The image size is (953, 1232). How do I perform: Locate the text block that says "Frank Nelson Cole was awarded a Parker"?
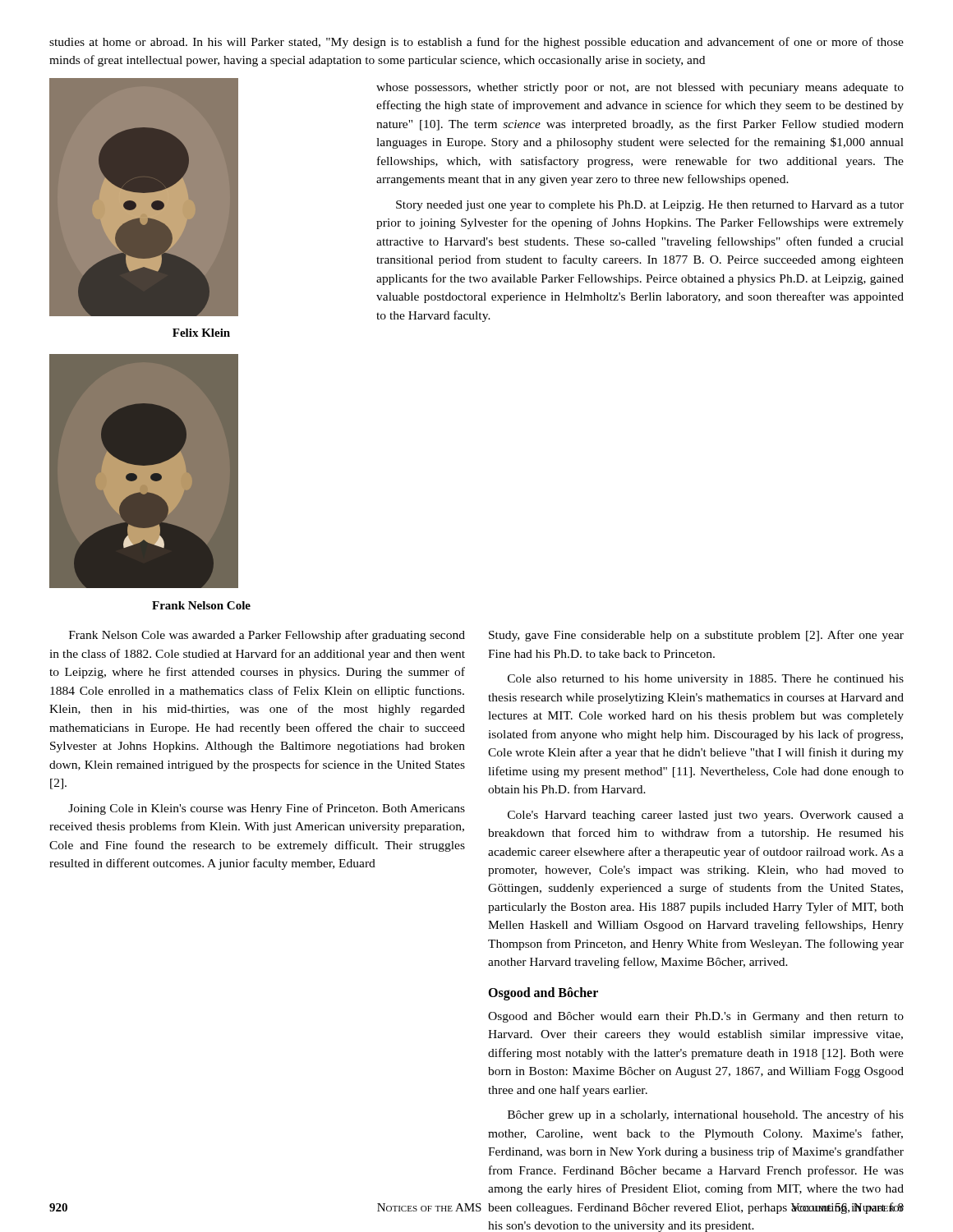[x=257, y=749]
